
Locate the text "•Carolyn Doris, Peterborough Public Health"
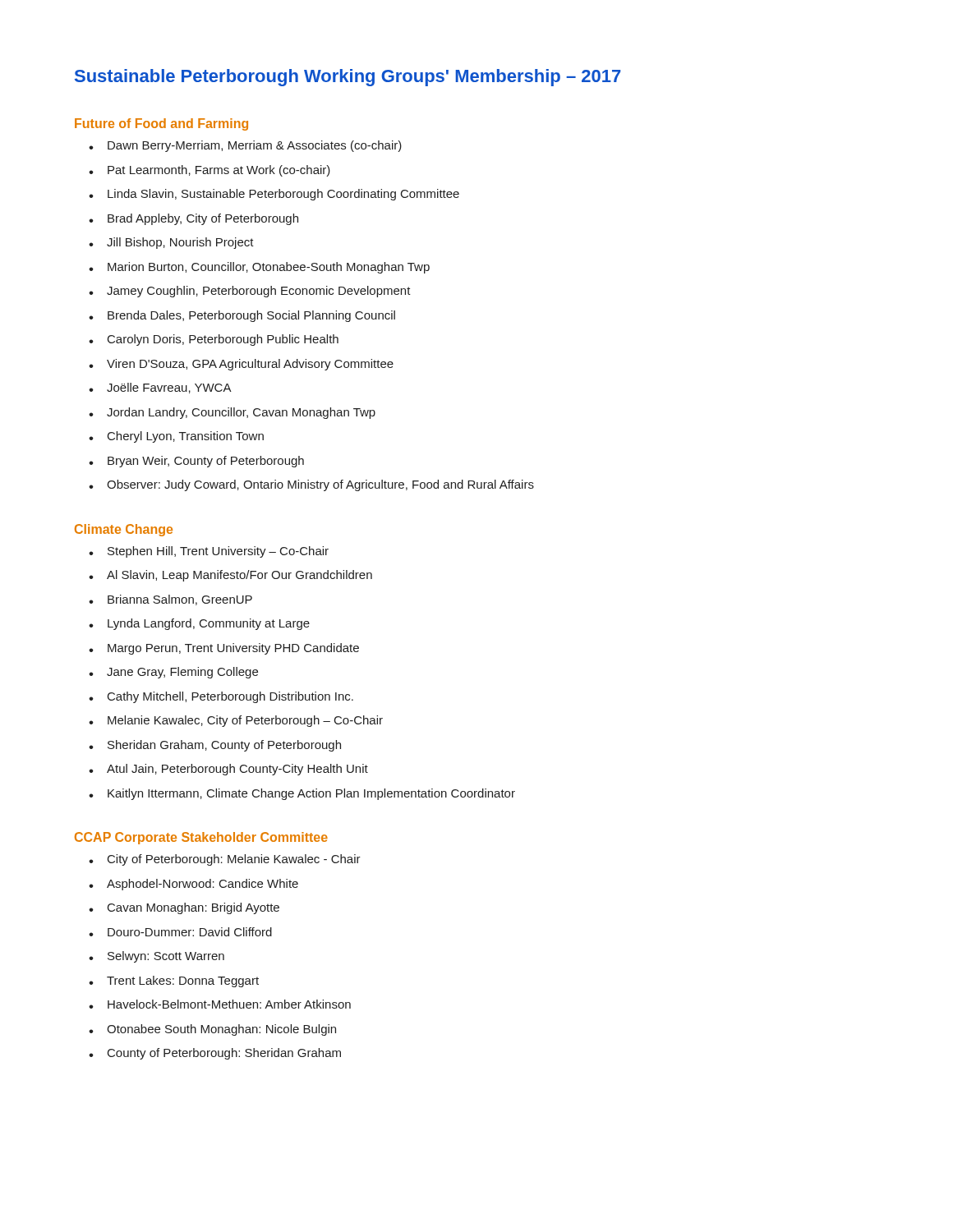pyautogui.click(x=214, y=340)
